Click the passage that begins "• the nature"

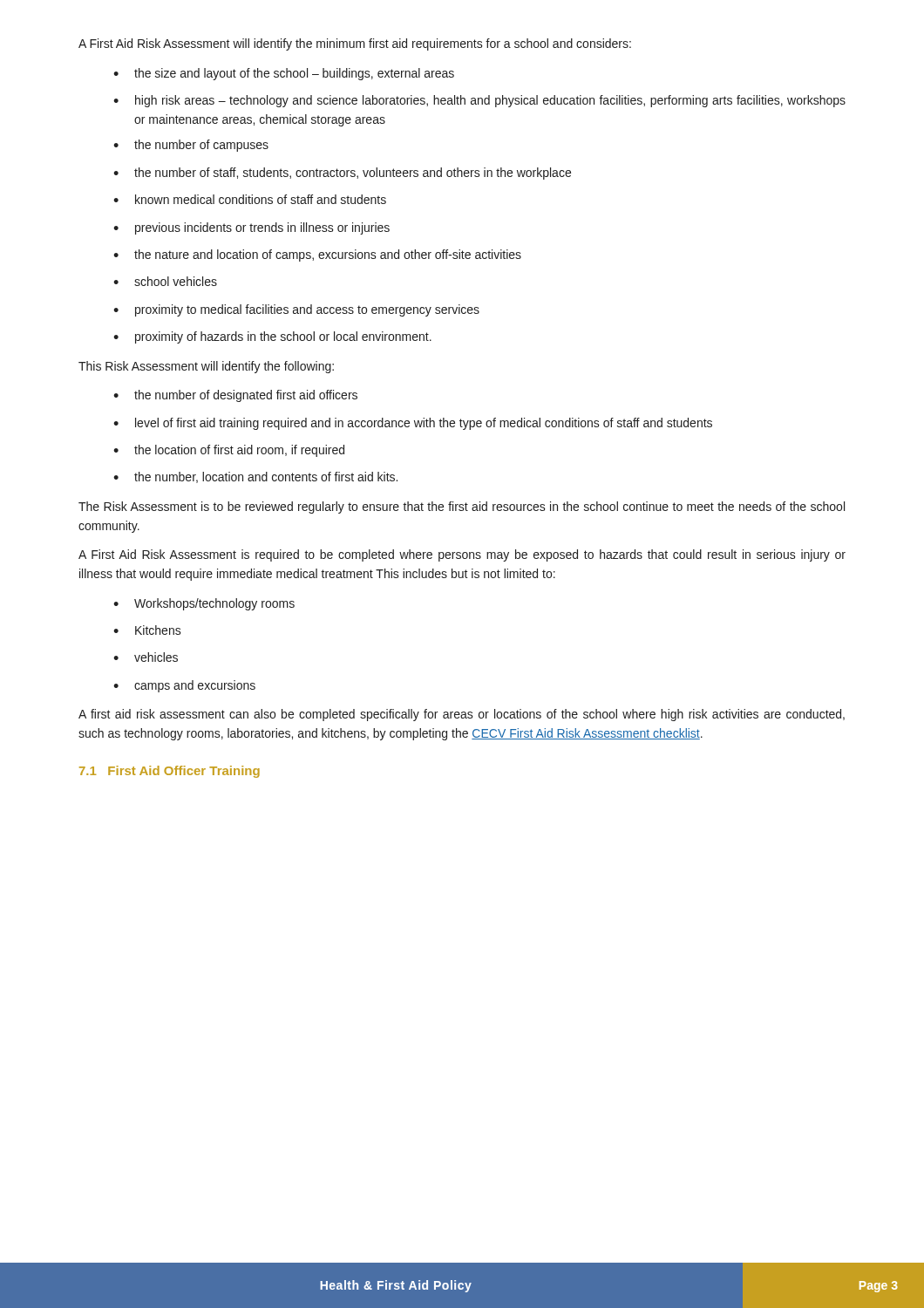coord(479,256)
